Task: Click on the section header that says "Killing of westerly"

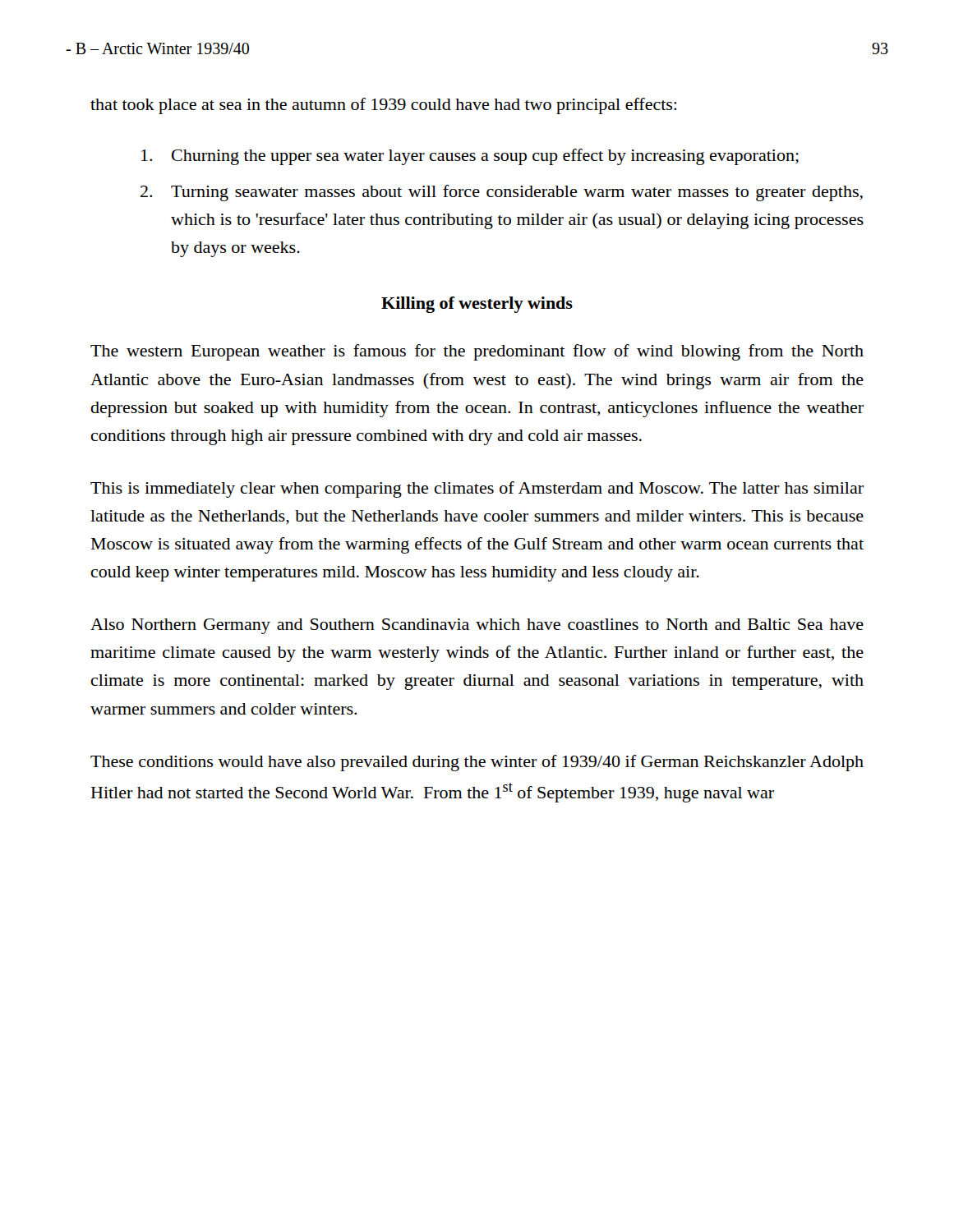Action: tap(477, 303)
